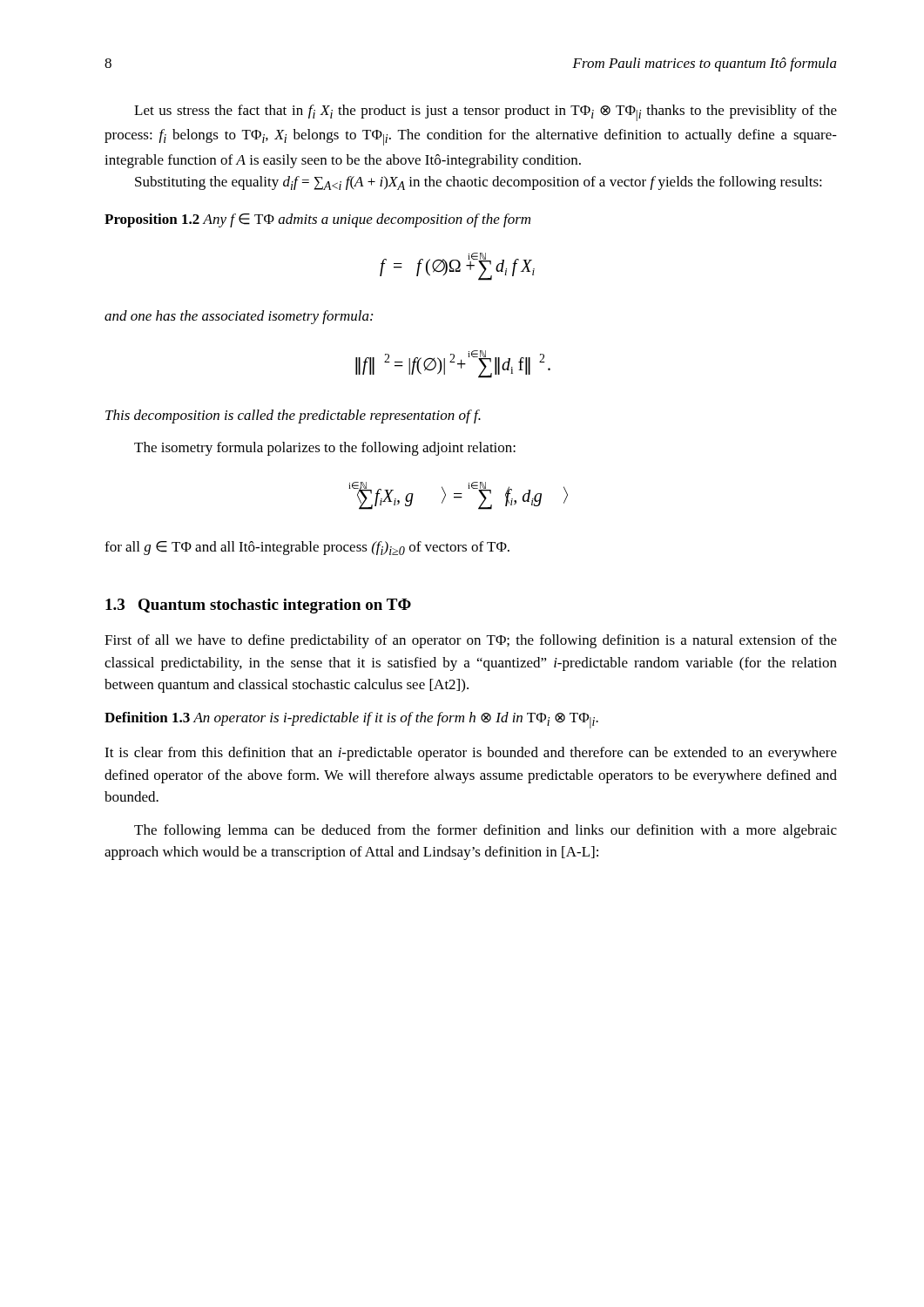The image size is (924, 1307).
Task: Locate the text block with the text "Proposition 1.2 Any f ∈ TΦ admits a"
Action: pyautogui.click(x=318, y=219)
